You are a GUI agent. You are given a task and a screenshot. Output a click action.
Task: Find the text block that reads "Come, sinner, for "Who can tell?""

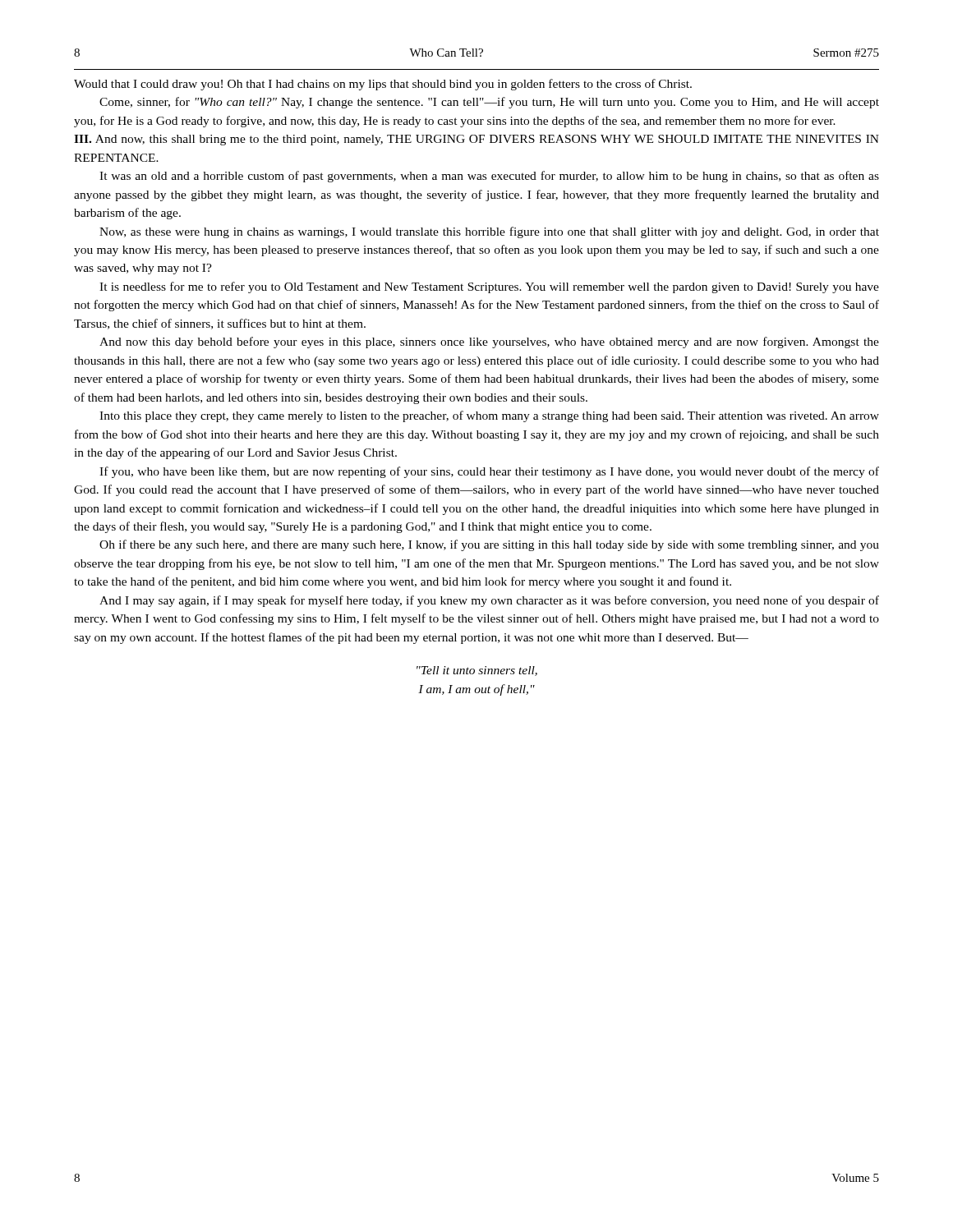click(476, 111)
